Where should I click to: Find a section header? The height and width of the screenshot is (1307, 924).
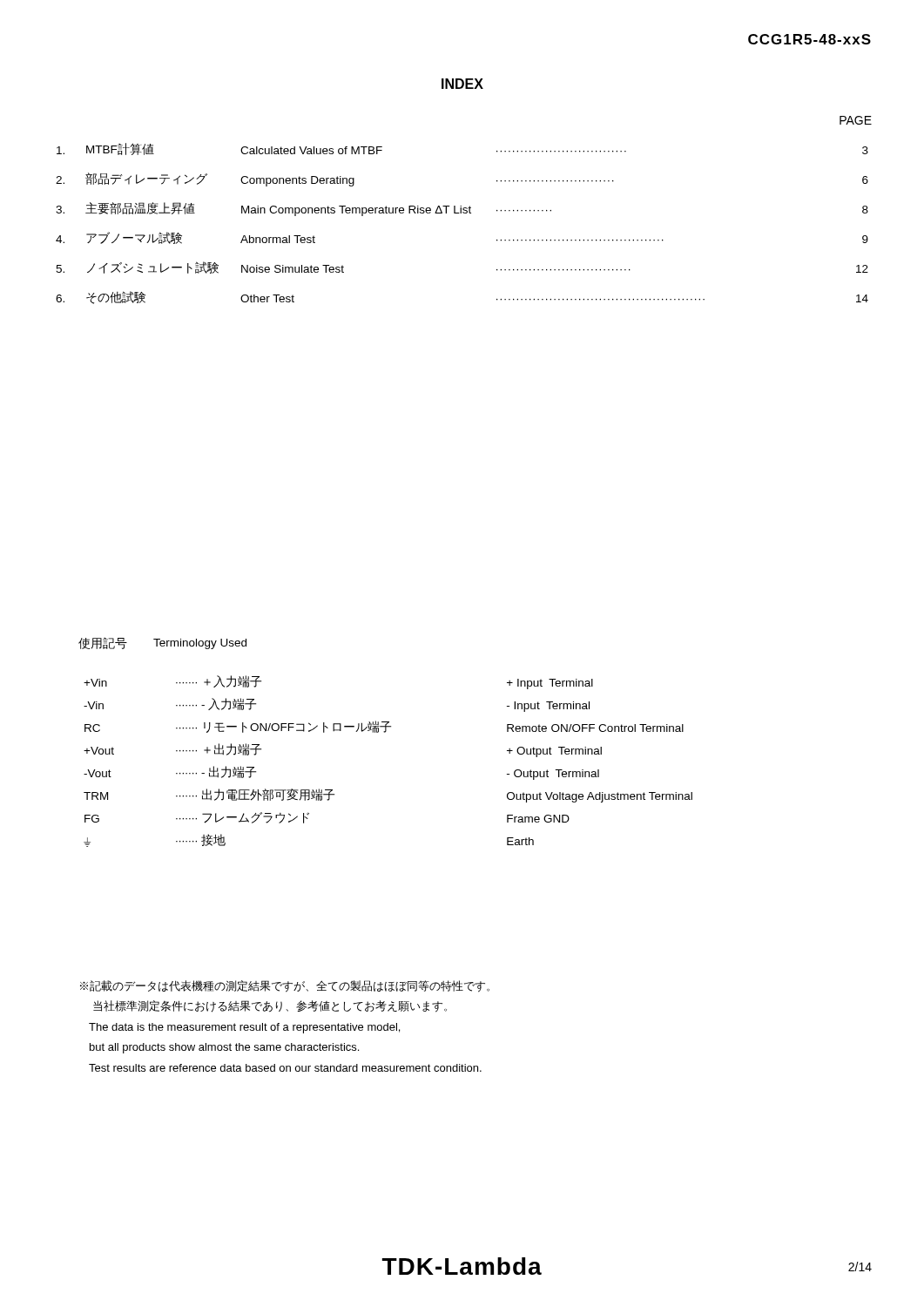(475, 744)
